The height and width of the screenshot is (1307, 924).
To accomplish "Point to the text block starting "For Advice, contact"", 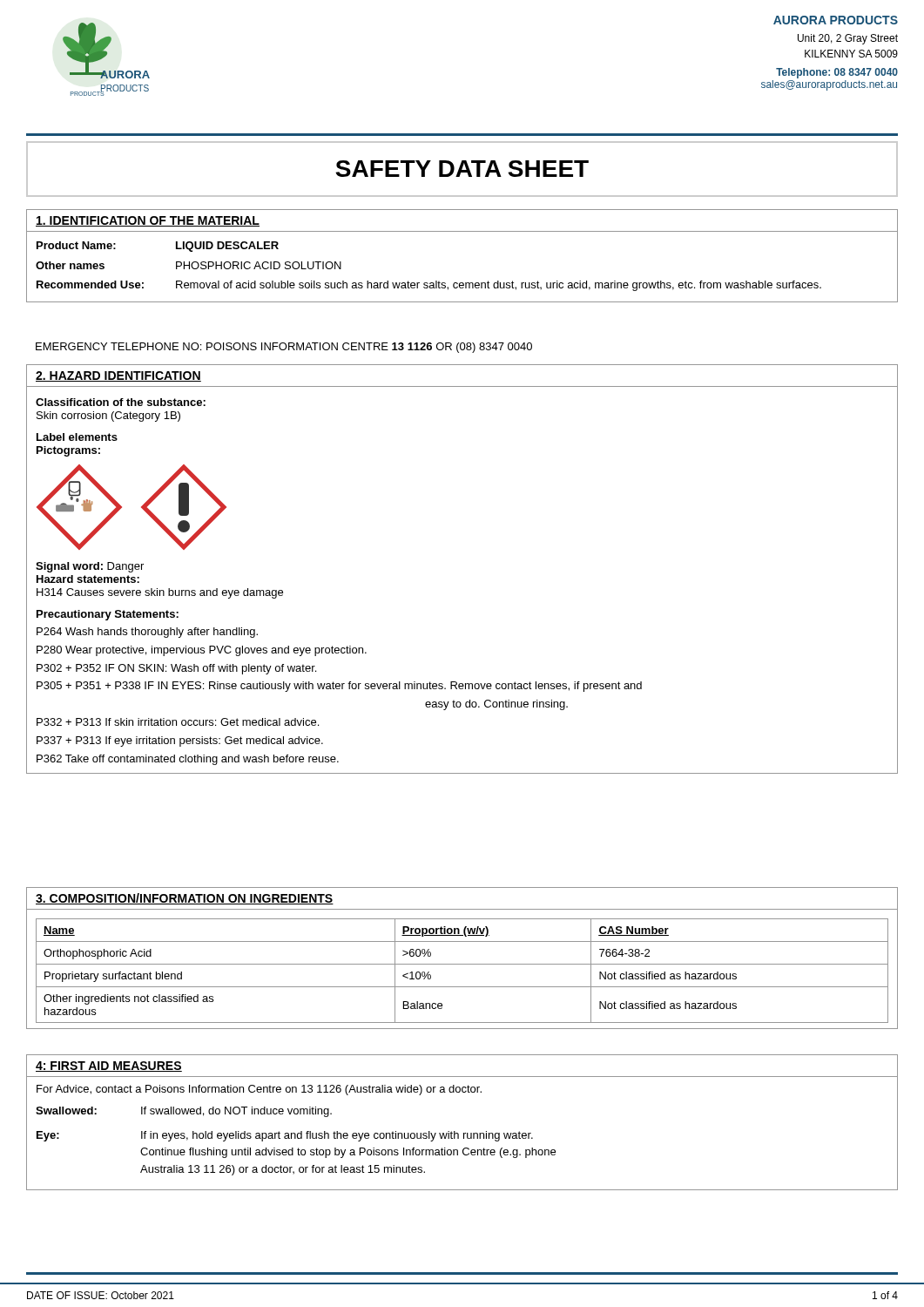I will click(259, 1089).
